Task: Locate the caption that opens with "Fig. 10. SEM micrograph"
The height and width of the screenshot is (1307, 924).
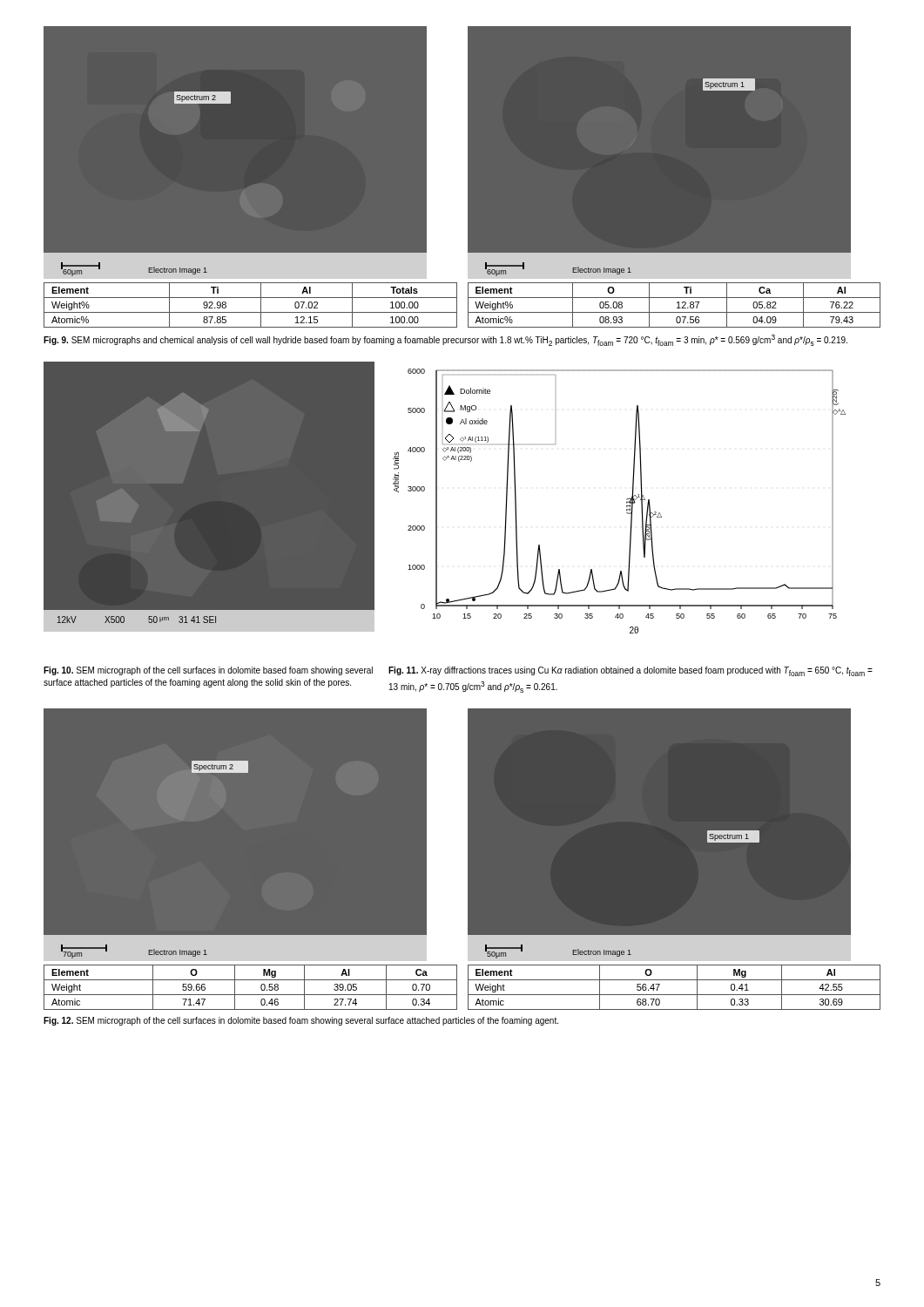Action: 208,677
